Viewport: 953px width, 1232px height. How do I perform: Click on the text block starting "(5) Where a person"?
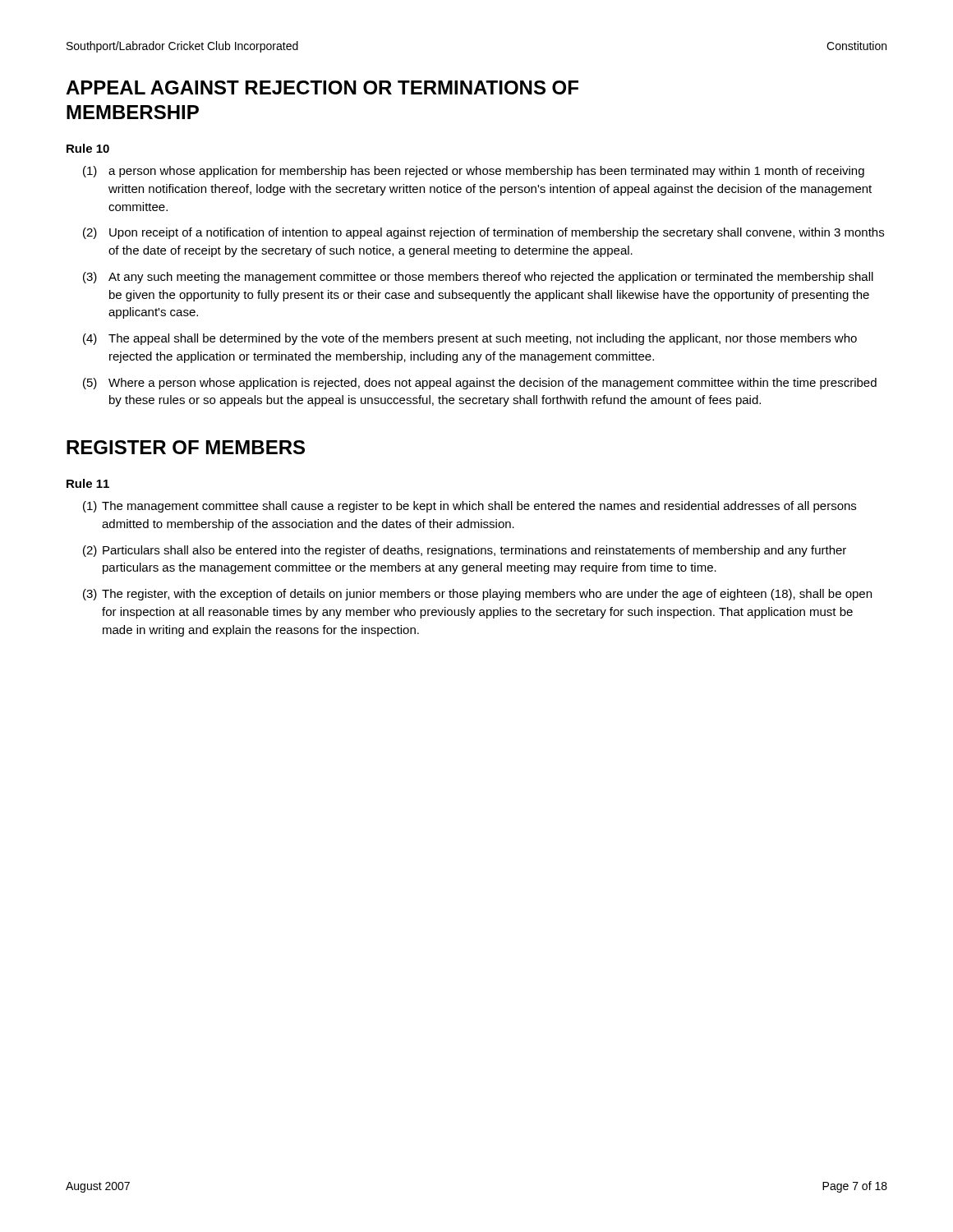point(476,391)
